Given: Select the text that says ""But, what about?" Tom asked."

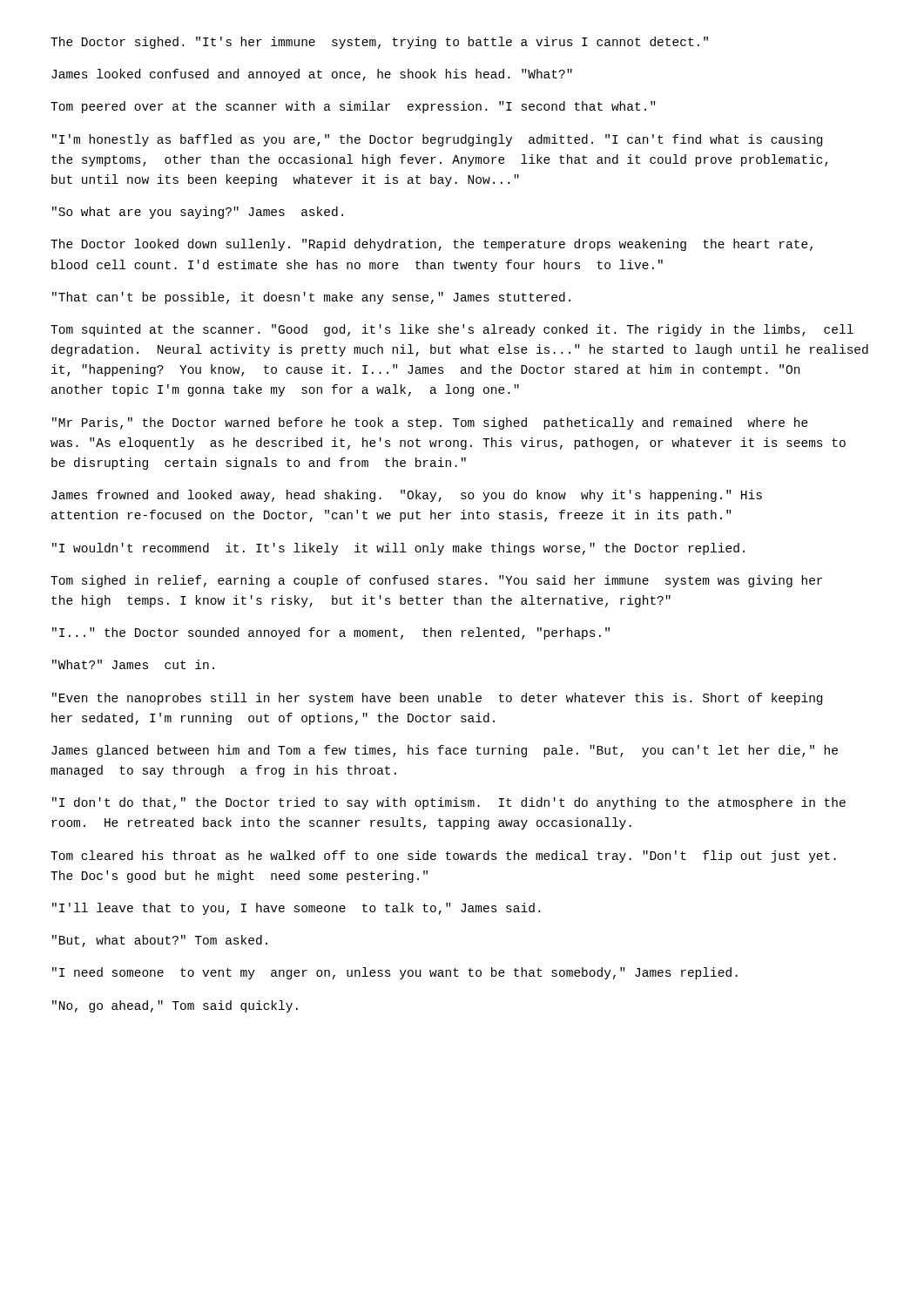Looking at the screenshot, I should coord(160,941).
